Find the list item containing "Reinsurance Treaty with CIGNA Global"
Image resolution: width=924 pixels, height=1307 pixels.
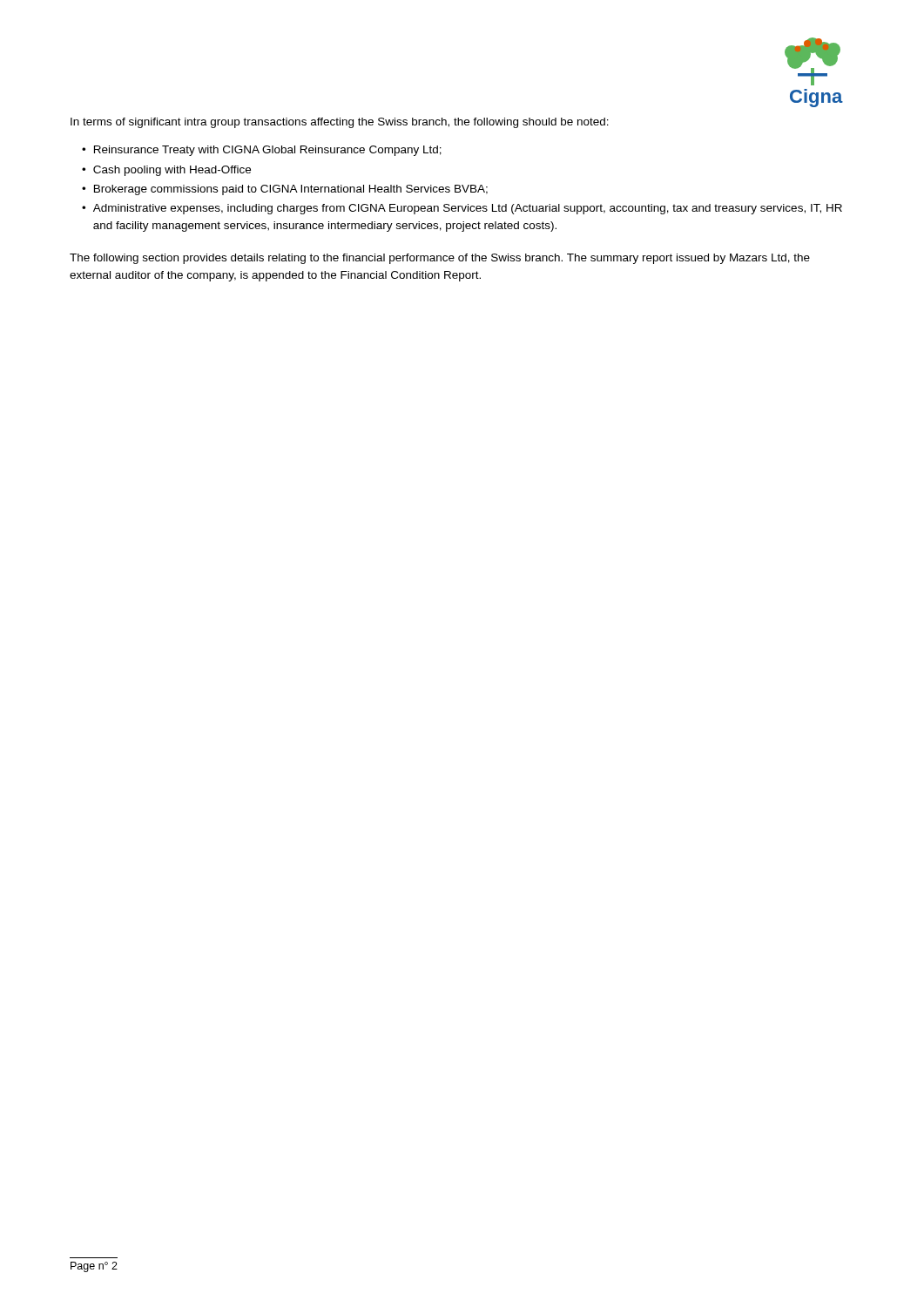(267, 150)
